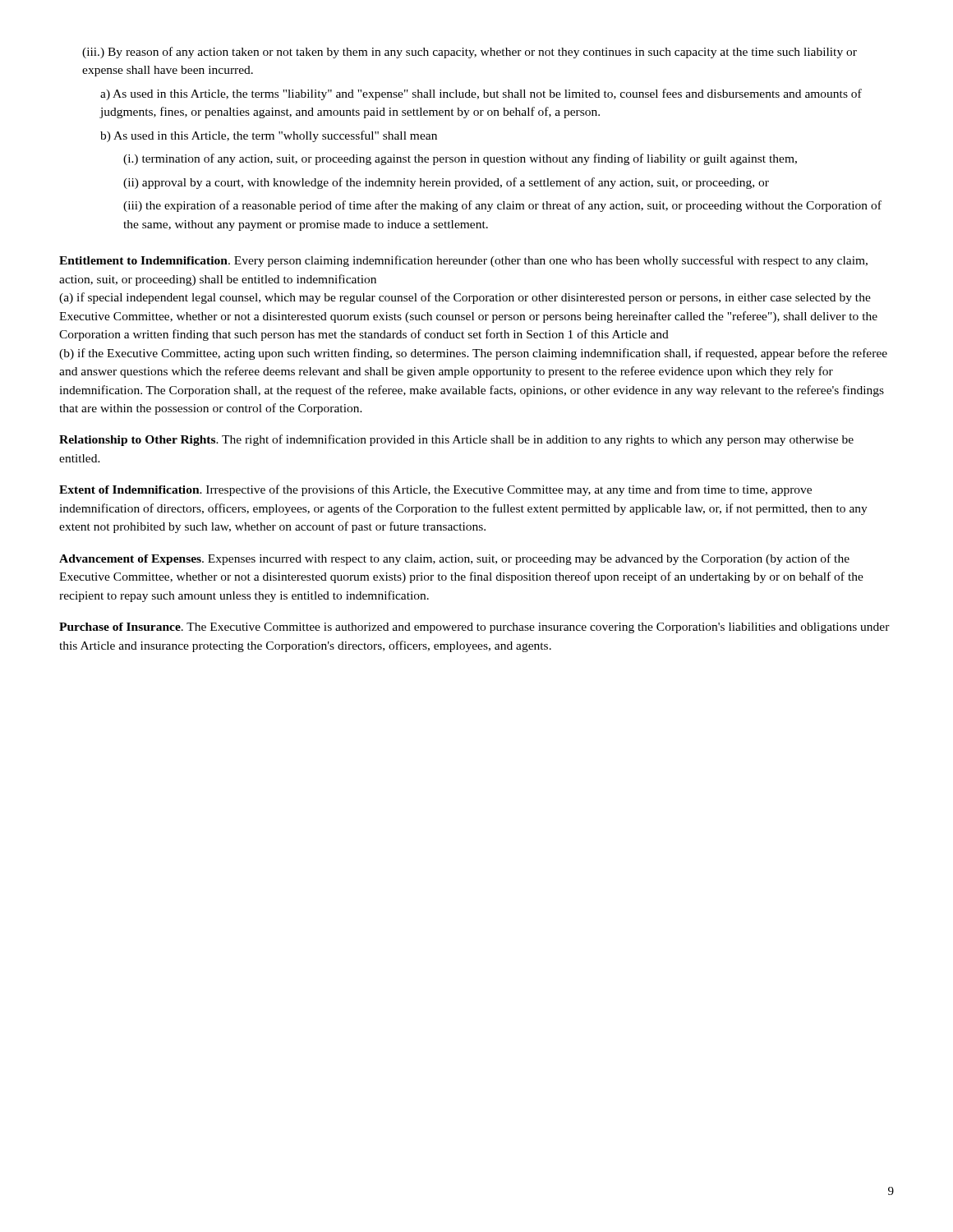Navigate to the passage starting "Advancement of Expenses. Expenses incurred"
Viewport: 953px width, 1232px height.
[461, 576]
